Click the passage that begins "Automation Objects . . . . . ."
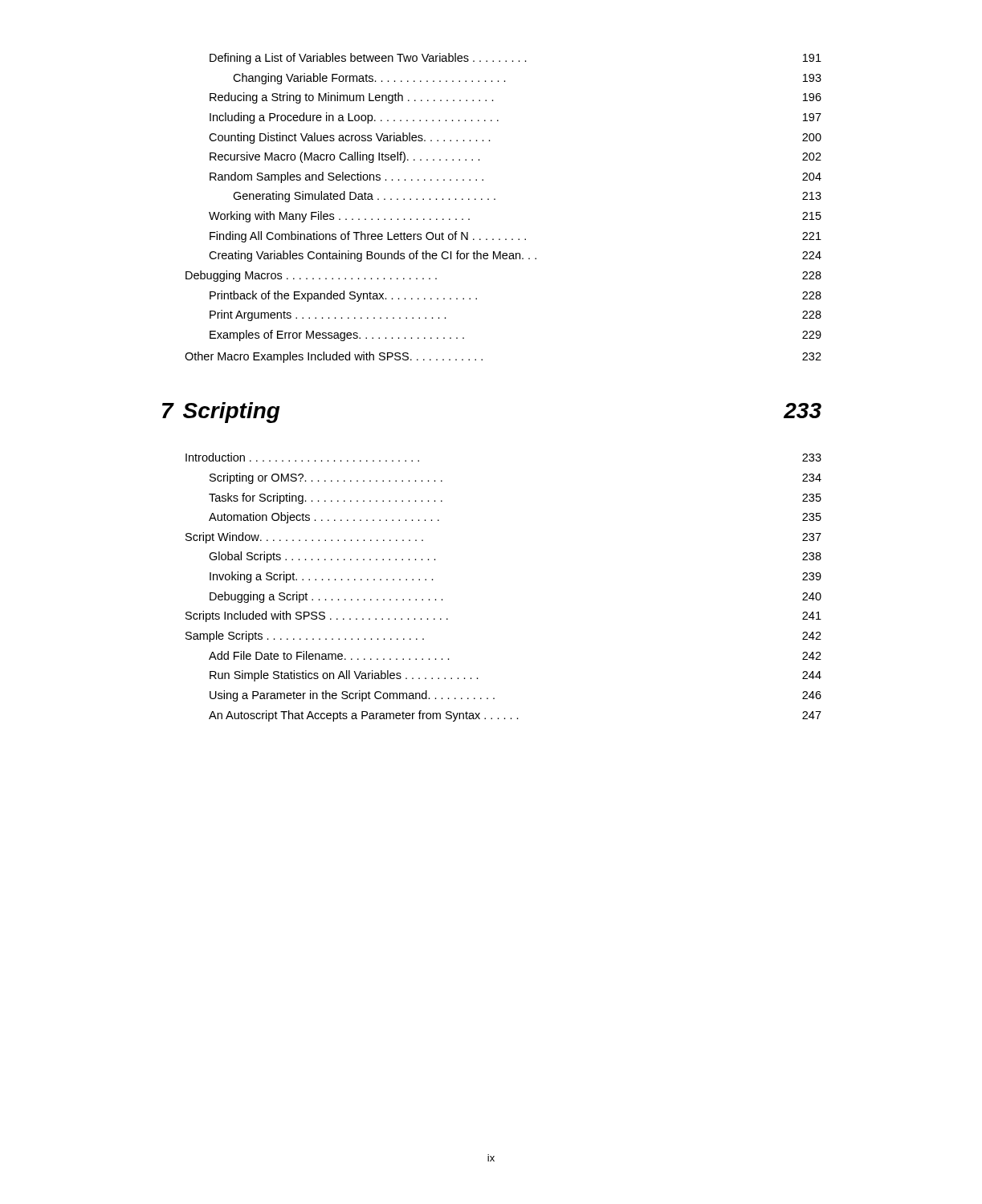982x1204 pixels. coord(257,517)
